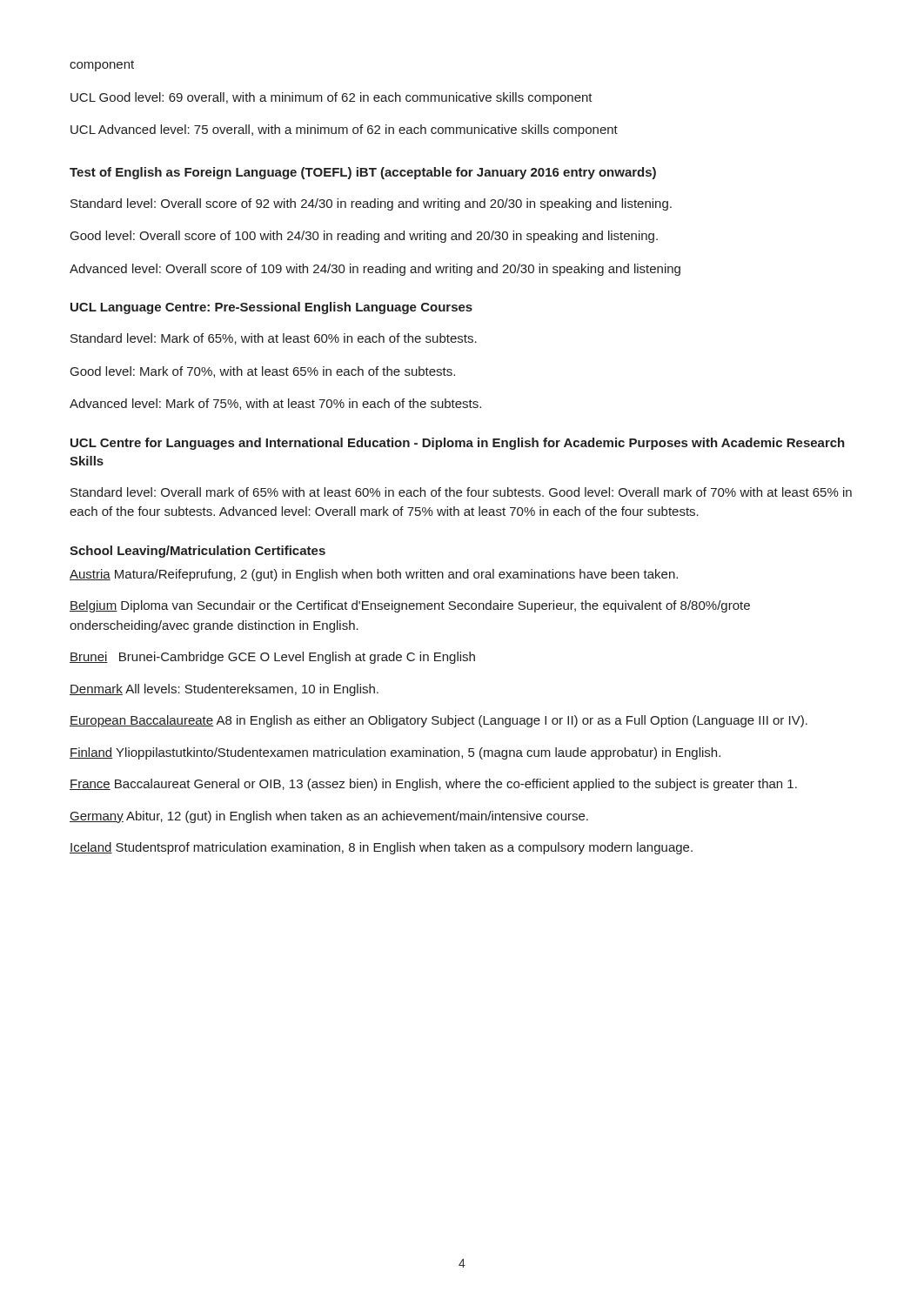
Task: Find the block starting "Standard level: Mark of 65%, with at"
Action: (x=462, y=371)
